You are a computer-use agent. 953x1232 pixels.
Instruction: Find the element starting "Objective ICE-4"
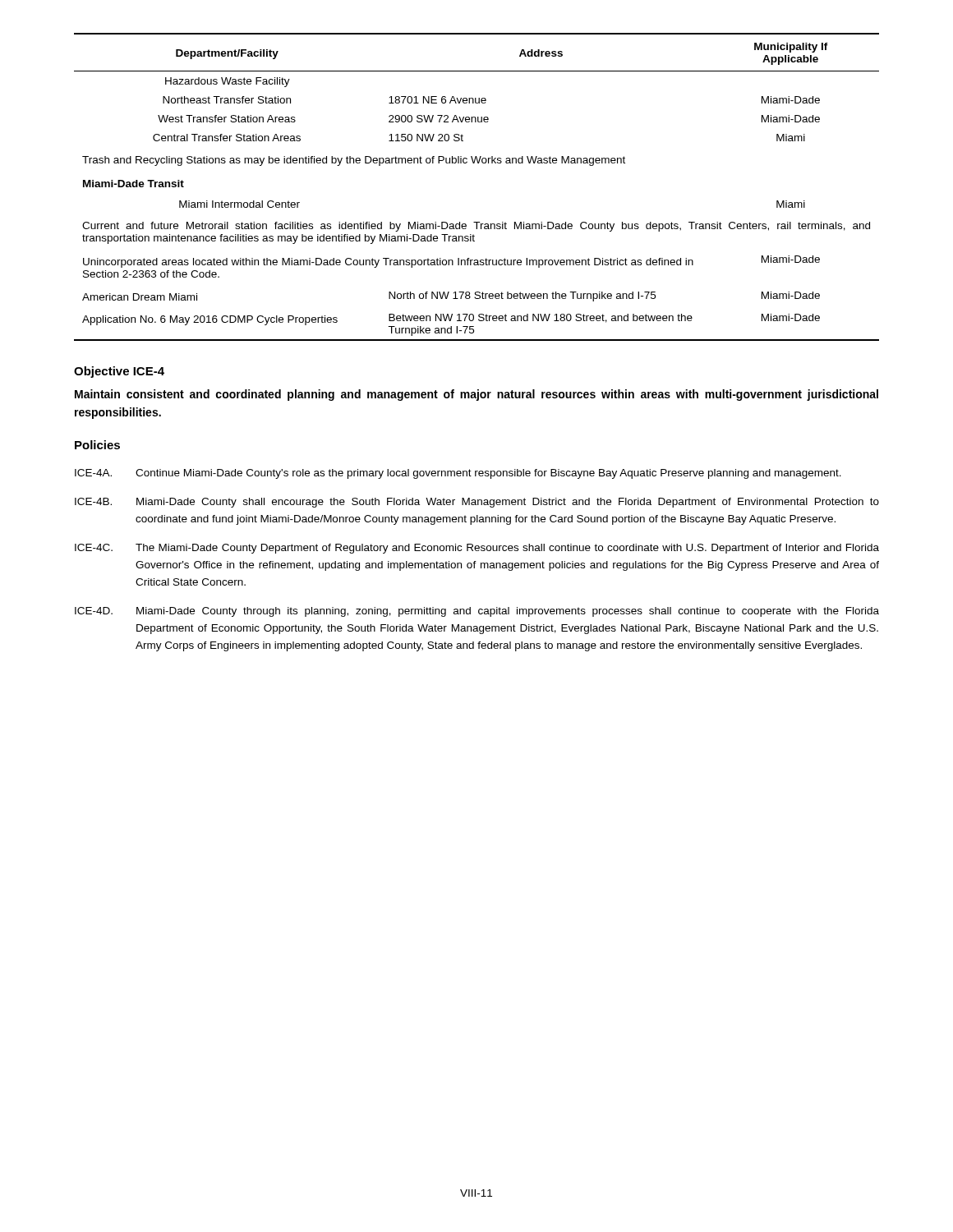point(119,371)
